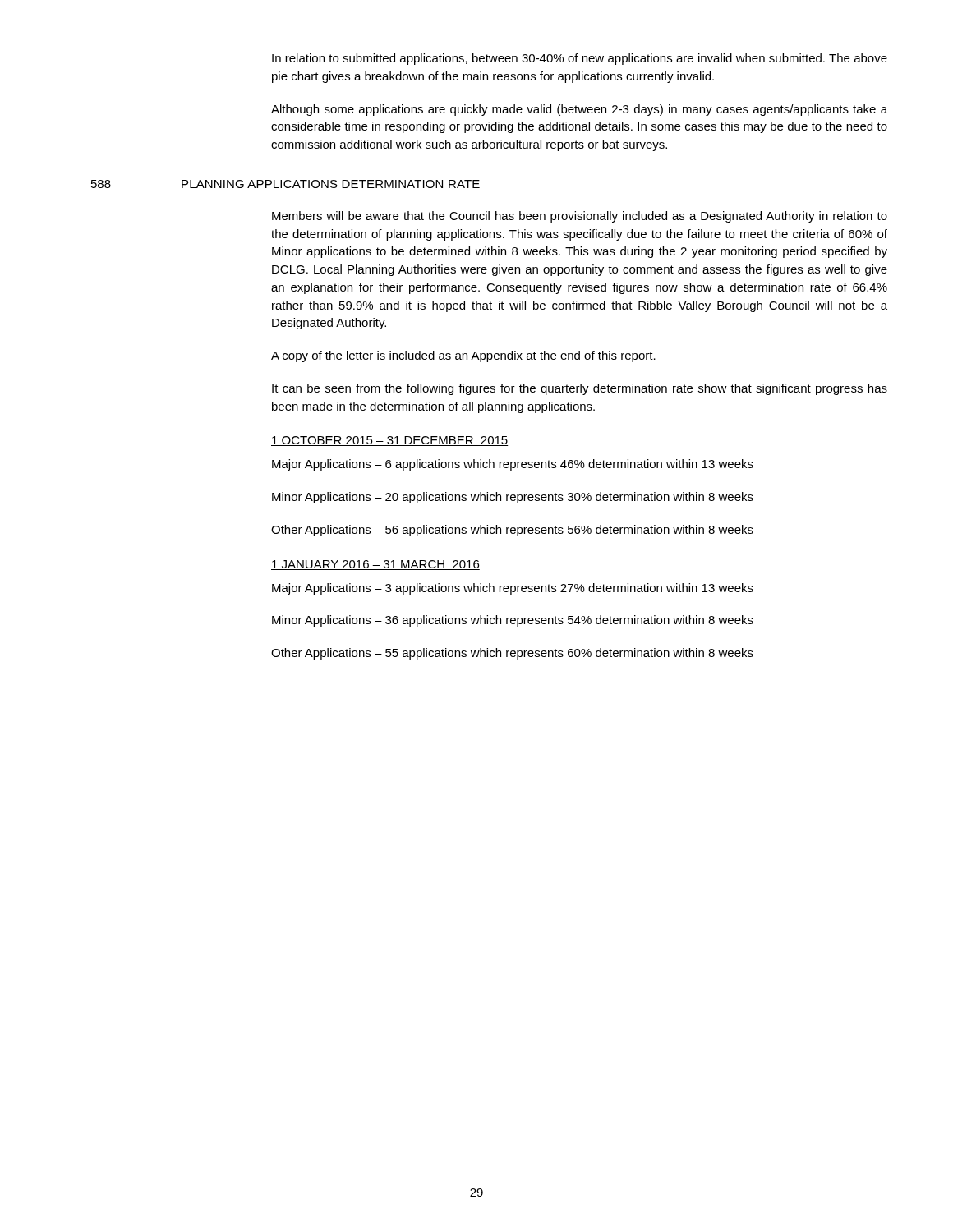The width and height of the screenshot is (953, 1232).
Task: Navigate to the passage starting "It can be seen from the"
Action: (579, 397)
